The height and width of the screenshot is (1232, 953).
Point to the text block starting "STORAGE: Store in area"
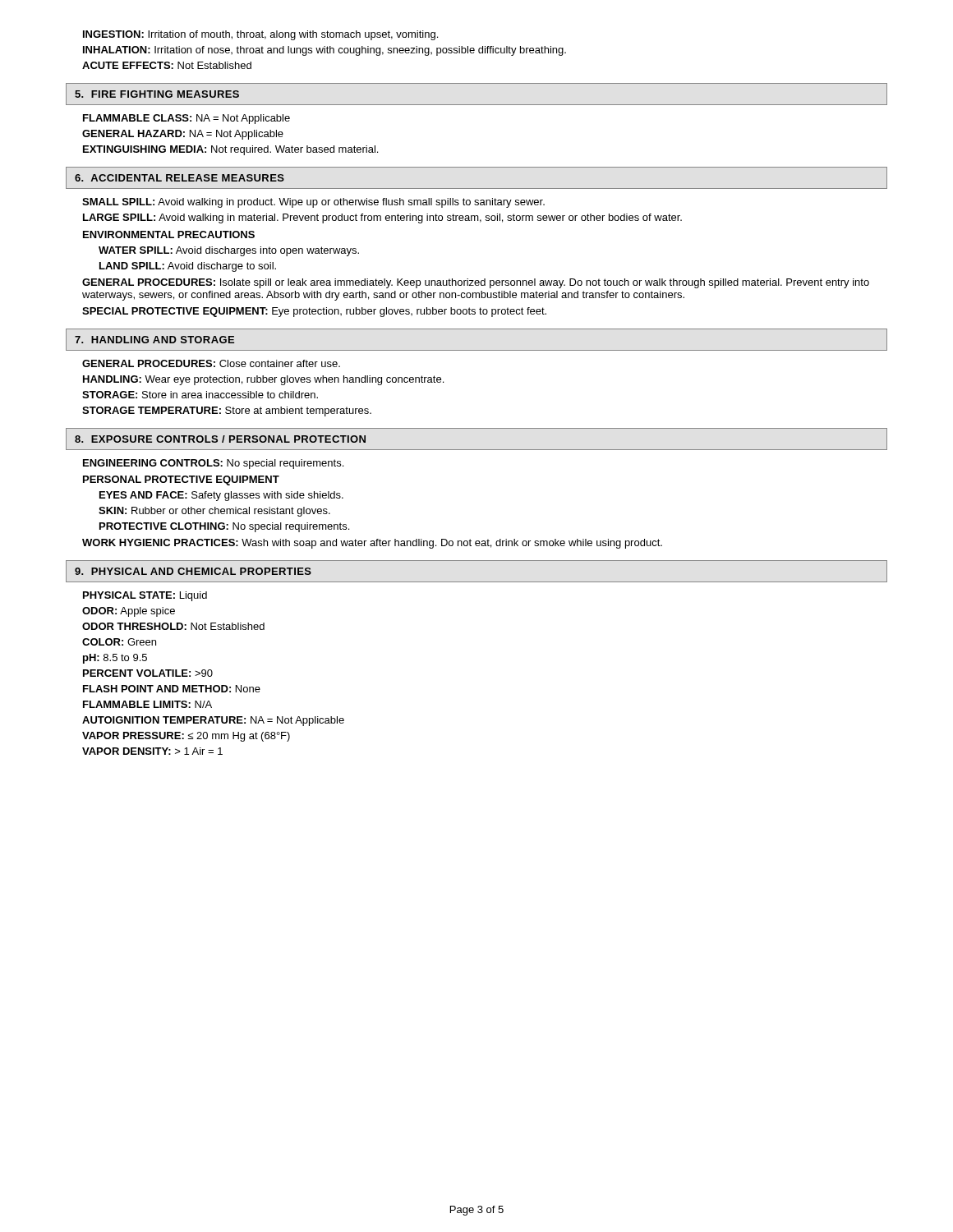click(x=200, y=395)
